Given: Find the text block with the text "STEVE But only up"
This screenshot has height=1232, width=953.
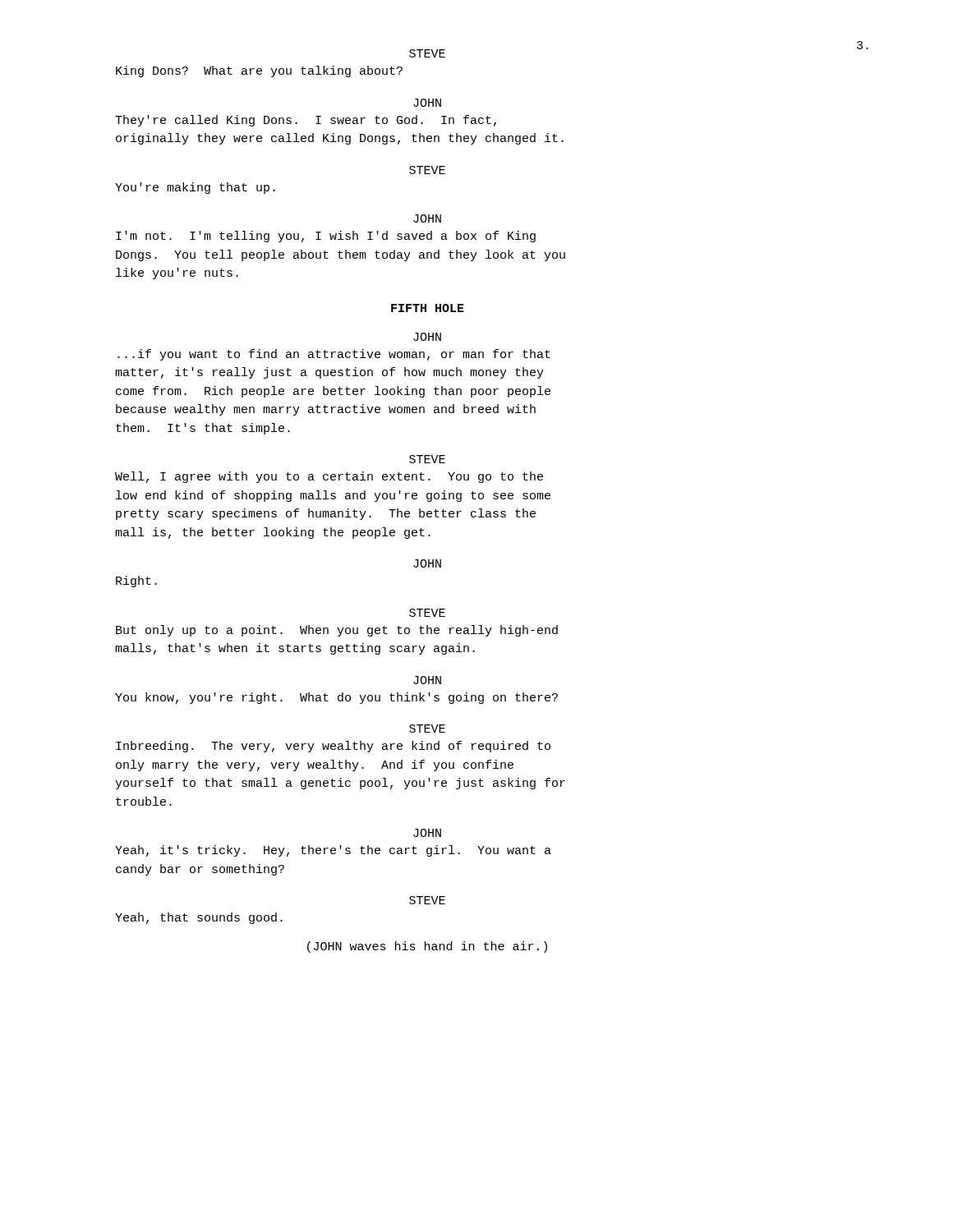Looking at the screenshot, I should pyautogui.click(x=427, y=633).
